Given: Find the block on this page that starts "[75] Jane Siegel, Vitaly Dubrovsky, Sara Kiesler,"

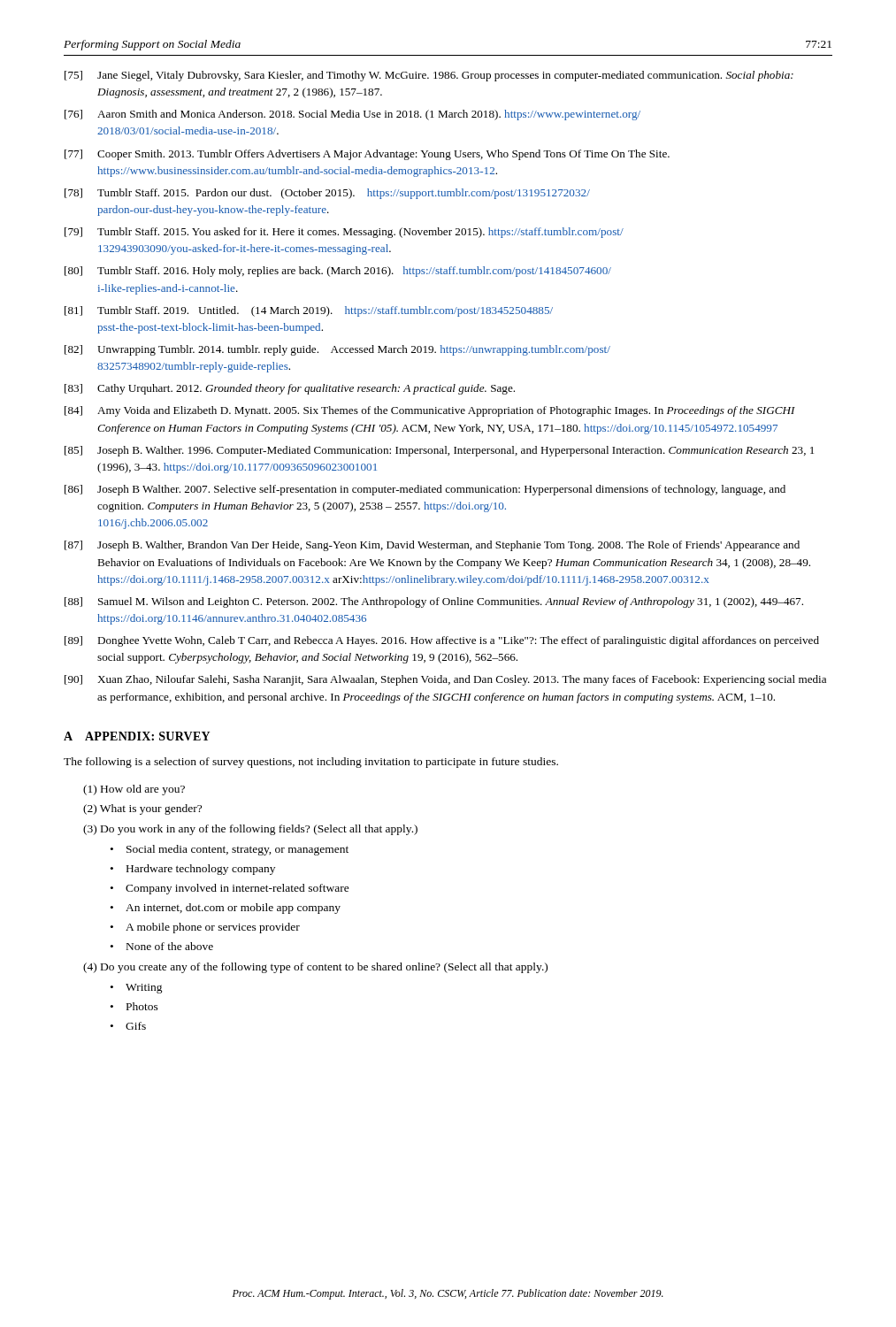Looking at the screenshot, I should coord(448,83).
